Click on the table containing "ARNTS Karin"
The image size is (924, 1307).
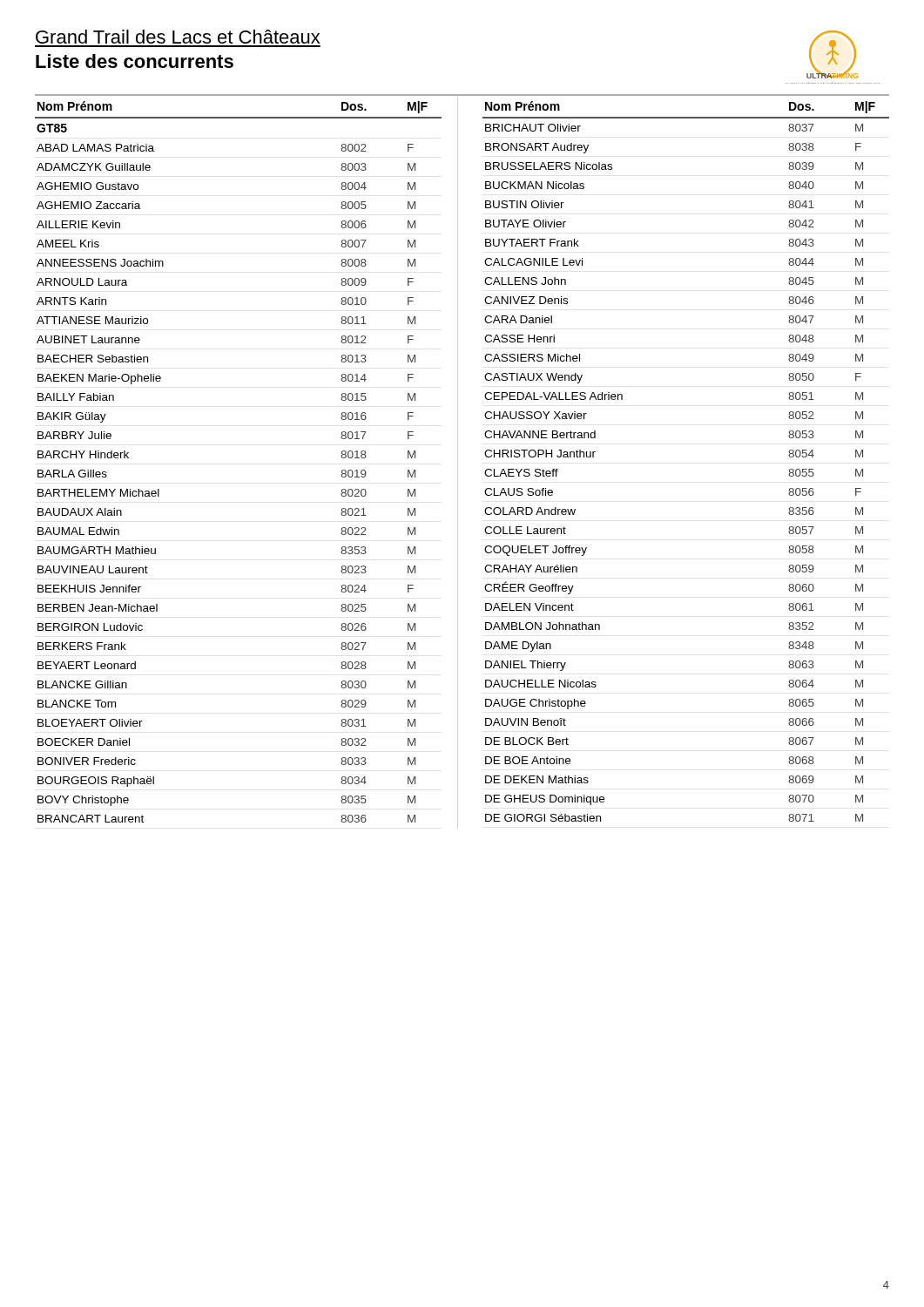(246, 462)
